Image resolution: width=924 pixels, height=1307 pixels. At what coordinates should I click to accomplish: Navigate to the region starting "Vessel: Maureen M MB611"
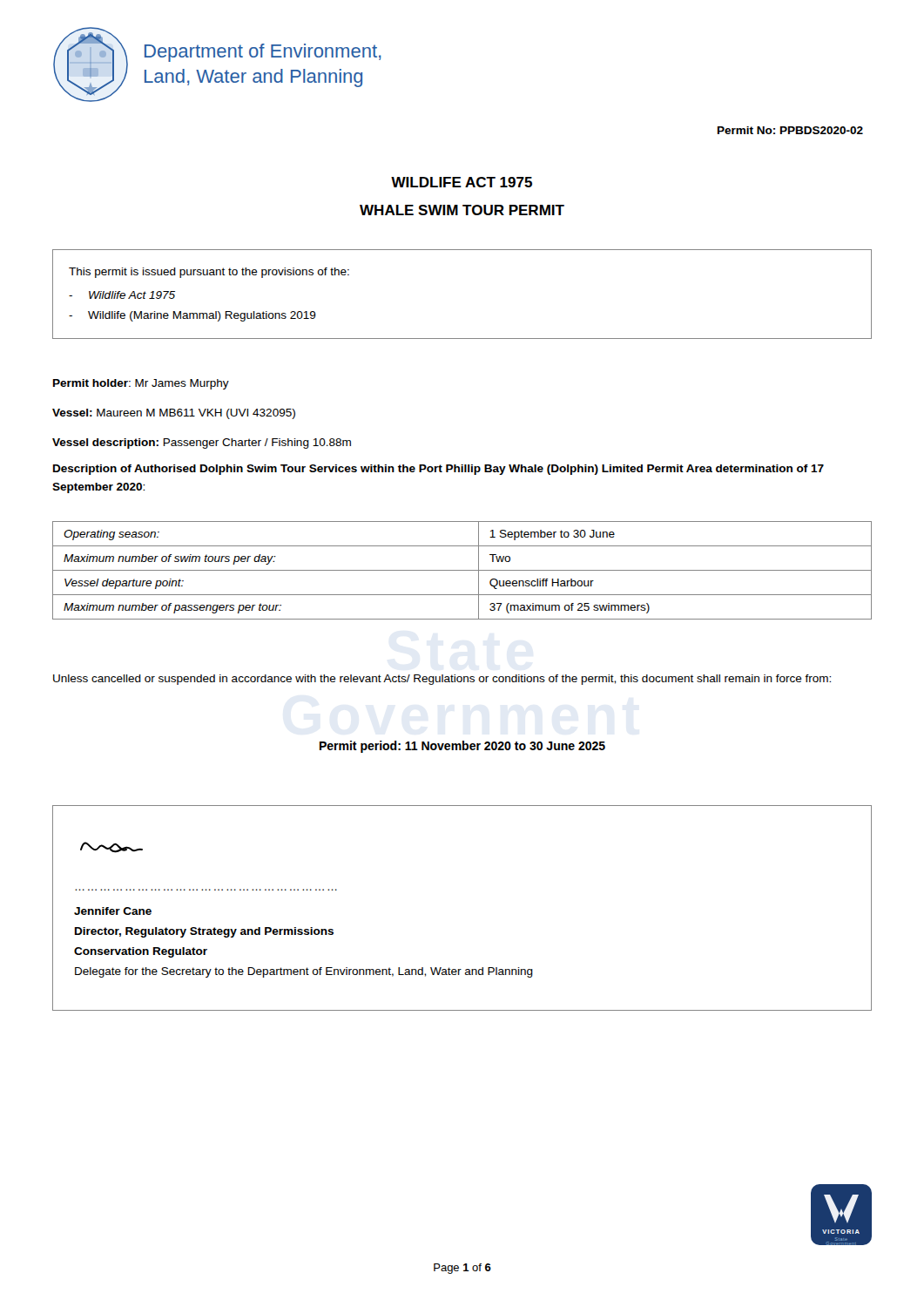(x=174, y=413)
